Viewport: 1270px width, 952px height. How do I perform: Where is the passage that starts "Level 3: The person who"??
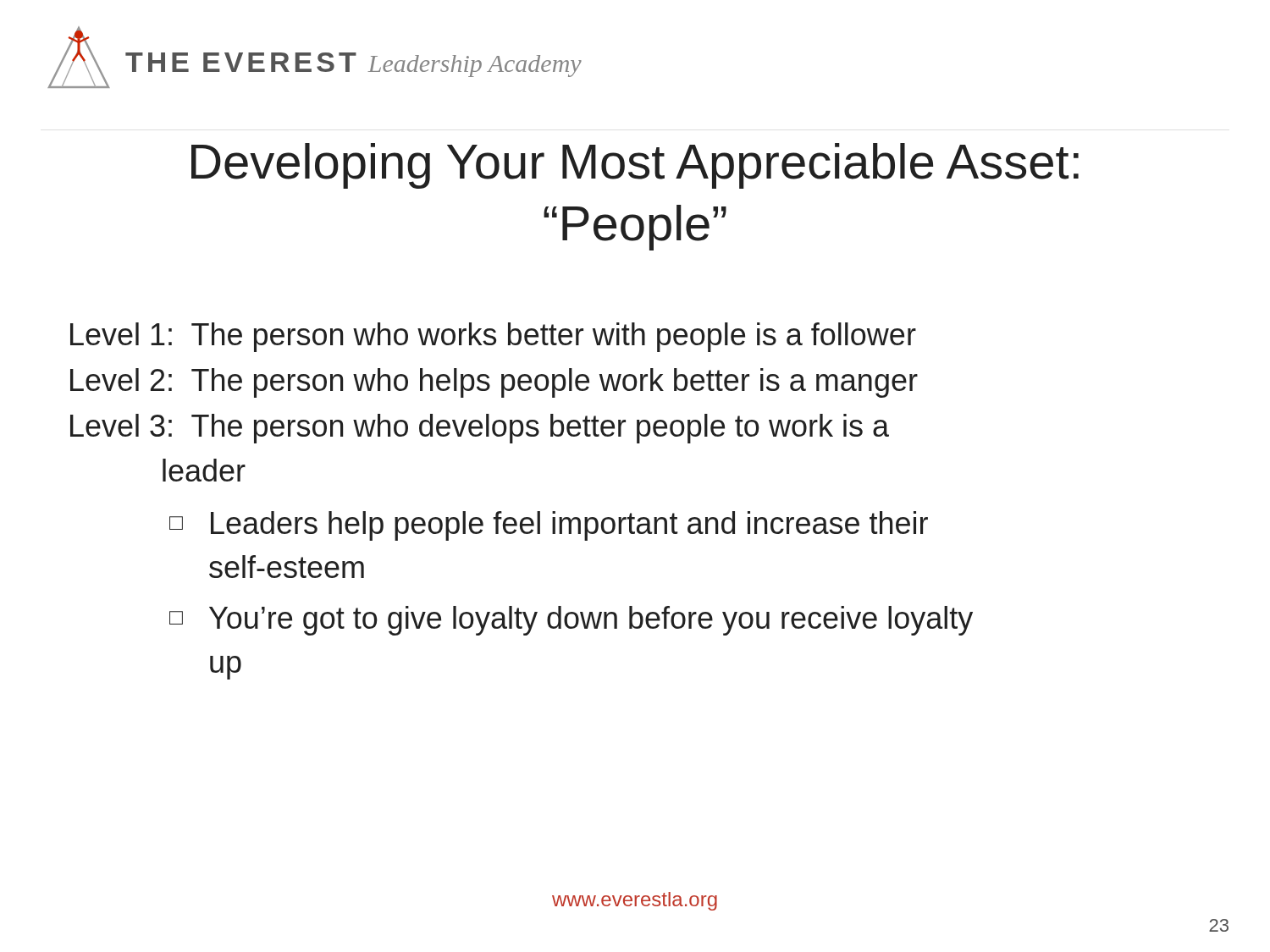(x=478, y=448)
